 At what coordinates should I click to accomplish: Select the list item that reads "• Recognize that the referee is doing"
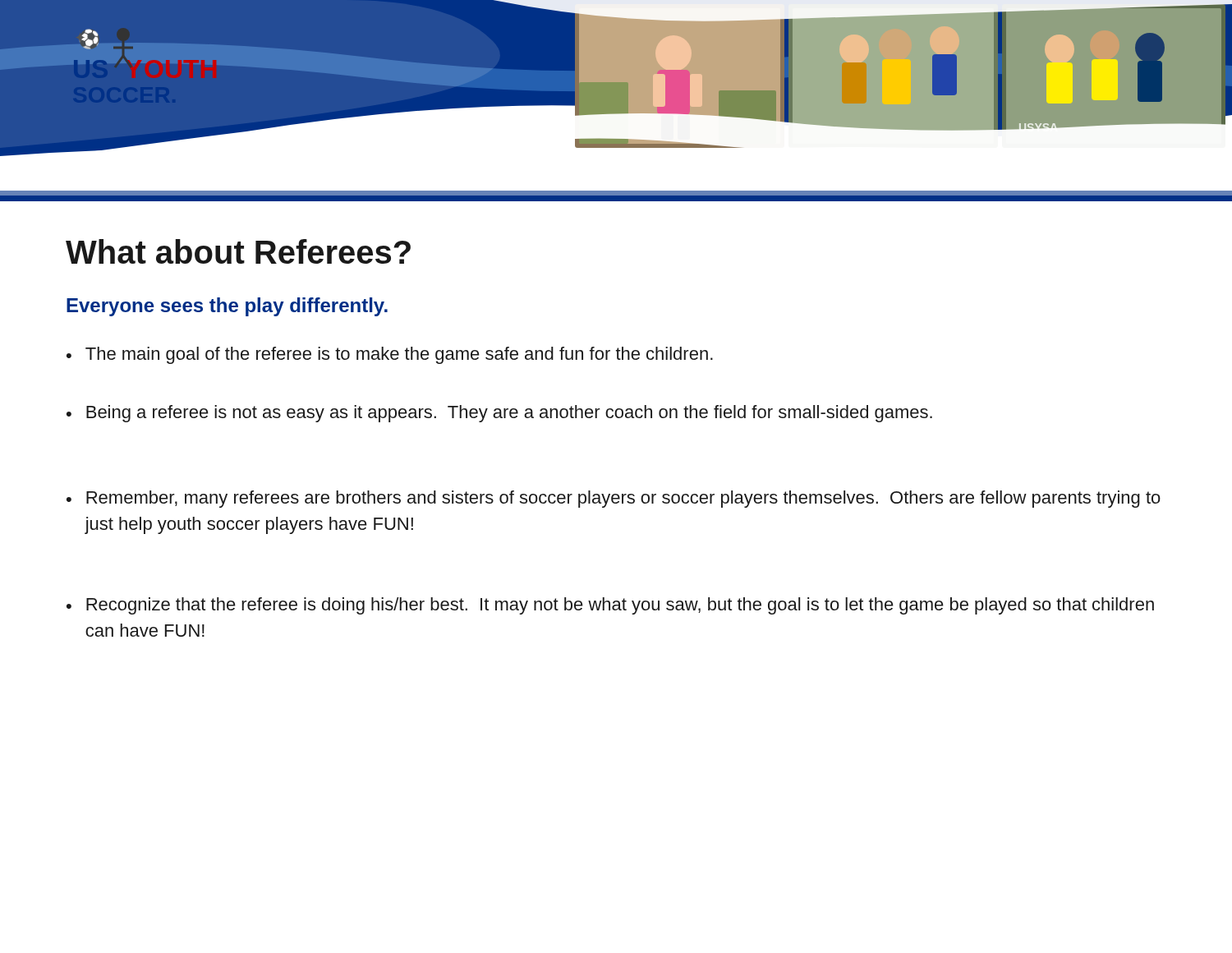click(616, 618)
